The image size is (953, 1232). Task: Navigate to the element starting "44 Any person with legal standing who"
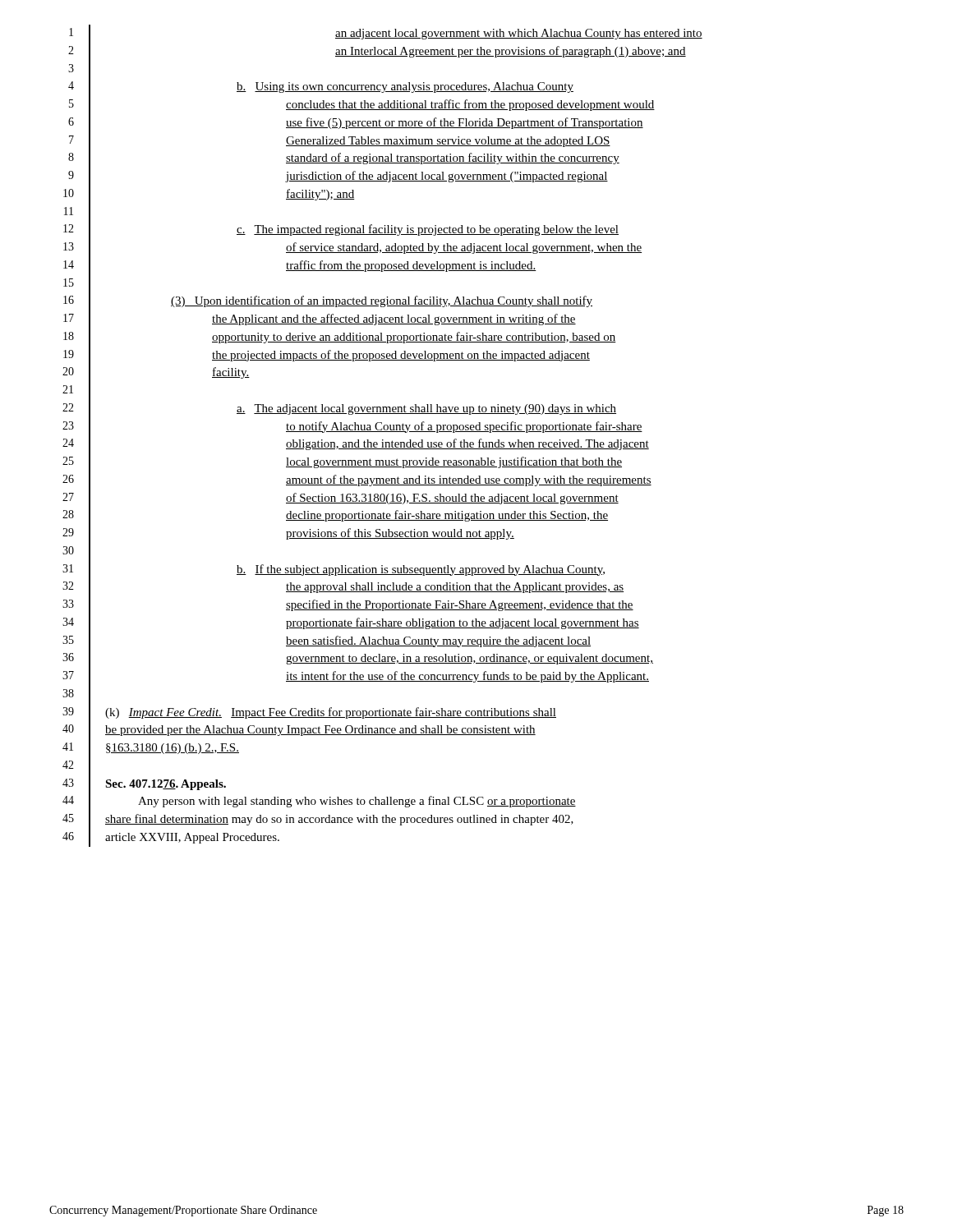pyautogui.click(x=476, y=820)
